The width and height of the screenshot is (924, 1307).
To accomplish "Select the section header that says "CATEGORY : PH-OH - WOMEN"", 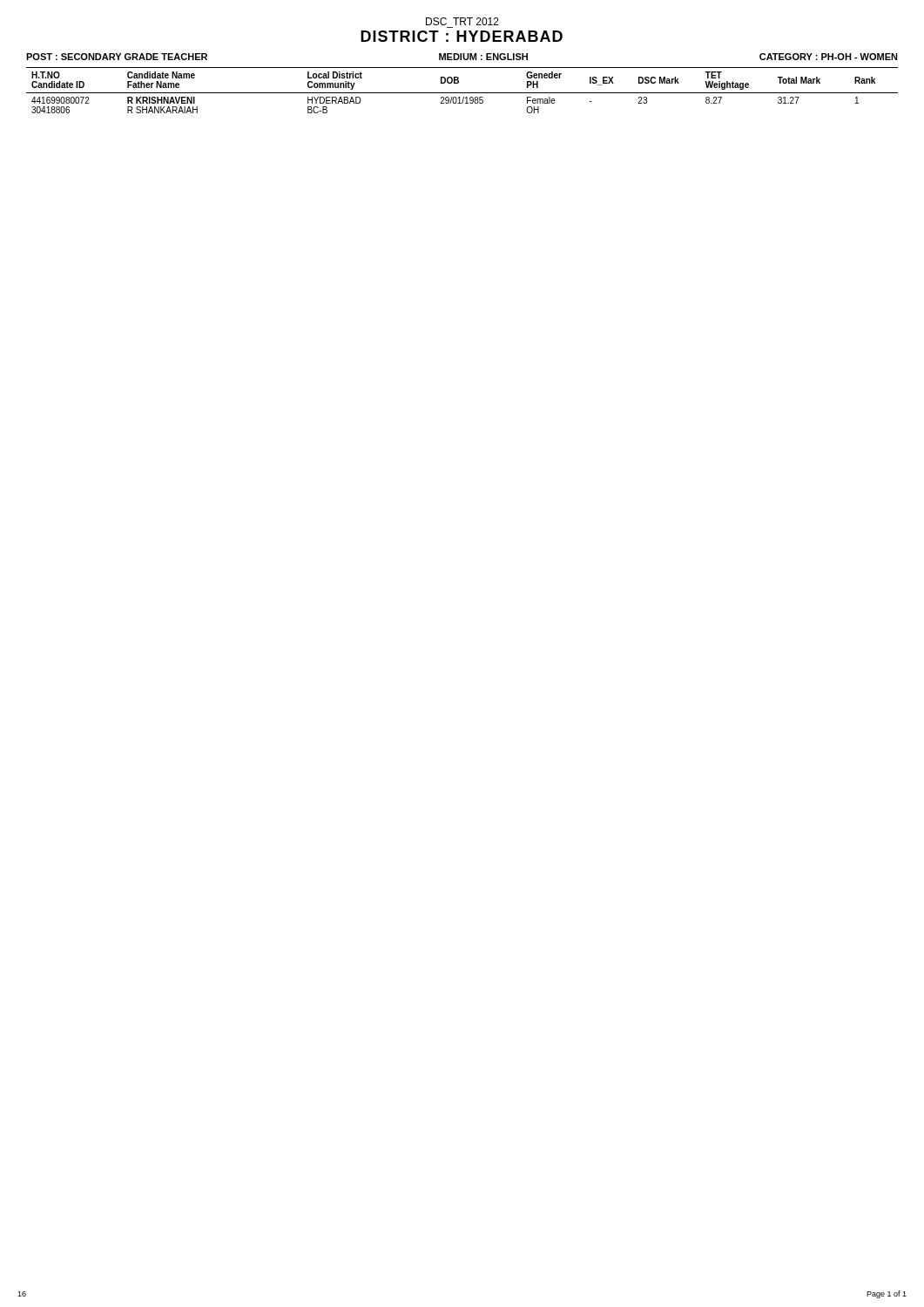I will 829,57.
